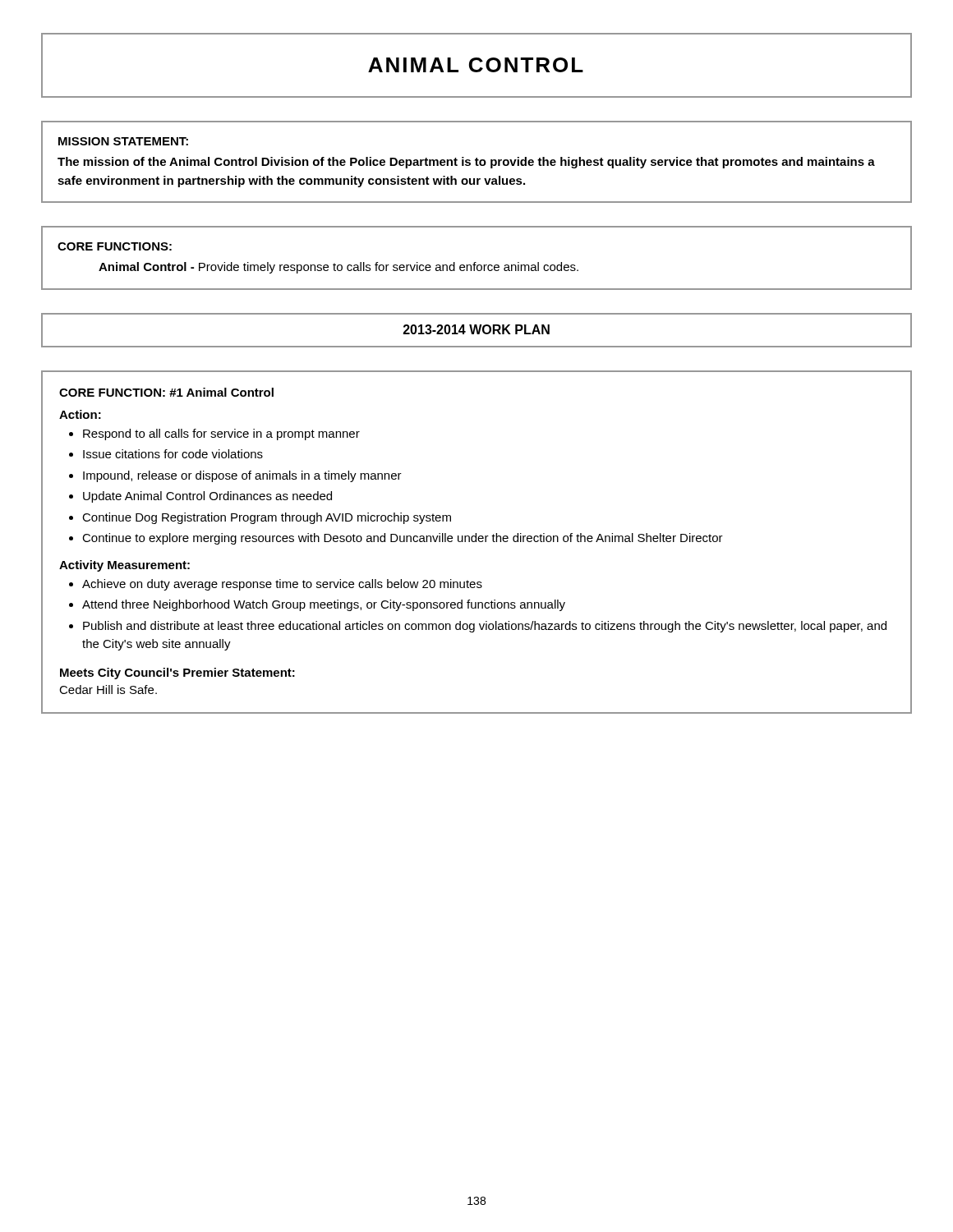The height and width of the screenshot is (1232, 953).
Task: Select the text starting "CORE FUNCTIONS: Animal Control - Provide timely"
Action: click(476, 258)
